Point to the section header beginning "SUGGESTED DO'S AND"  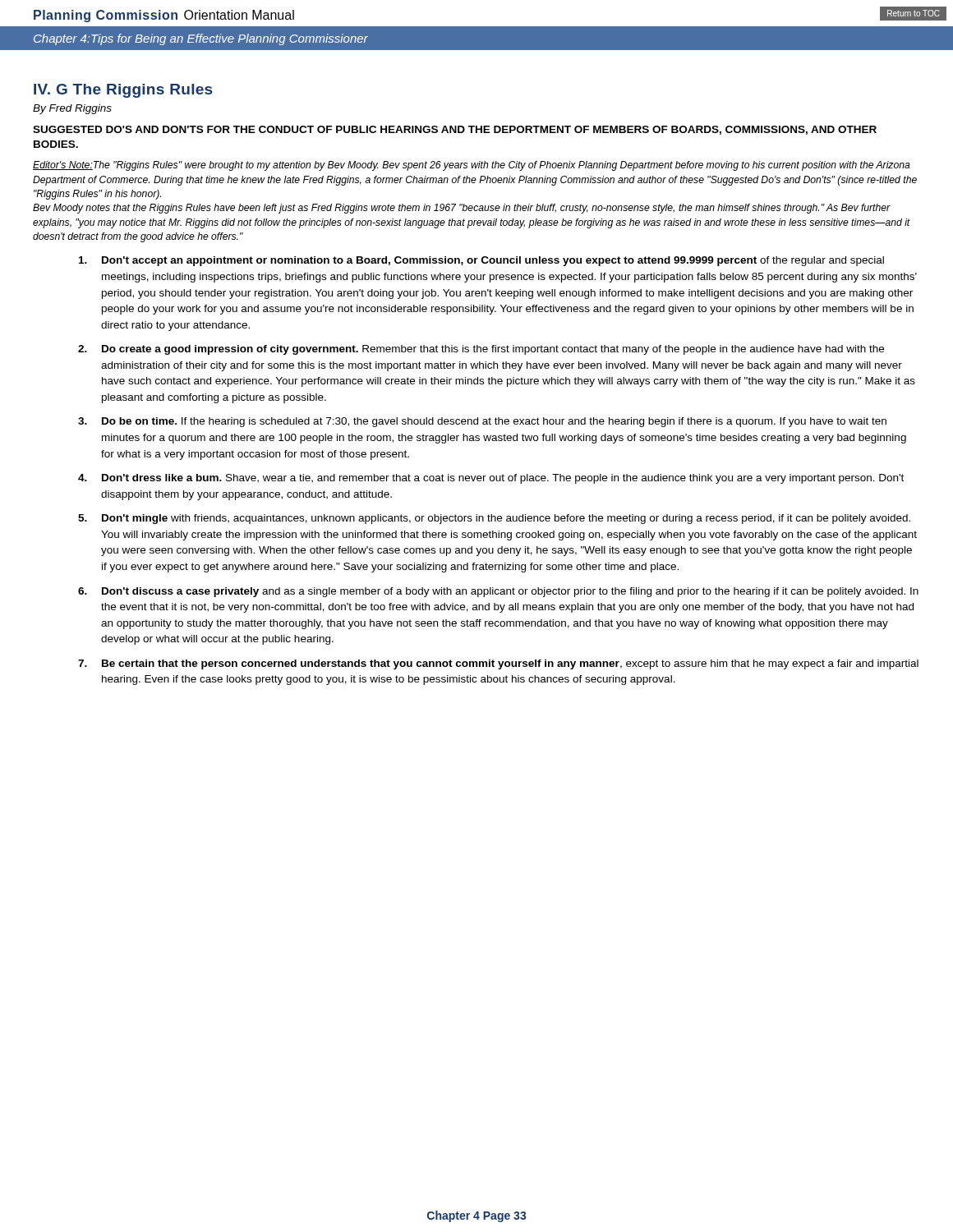pos(455,137)
